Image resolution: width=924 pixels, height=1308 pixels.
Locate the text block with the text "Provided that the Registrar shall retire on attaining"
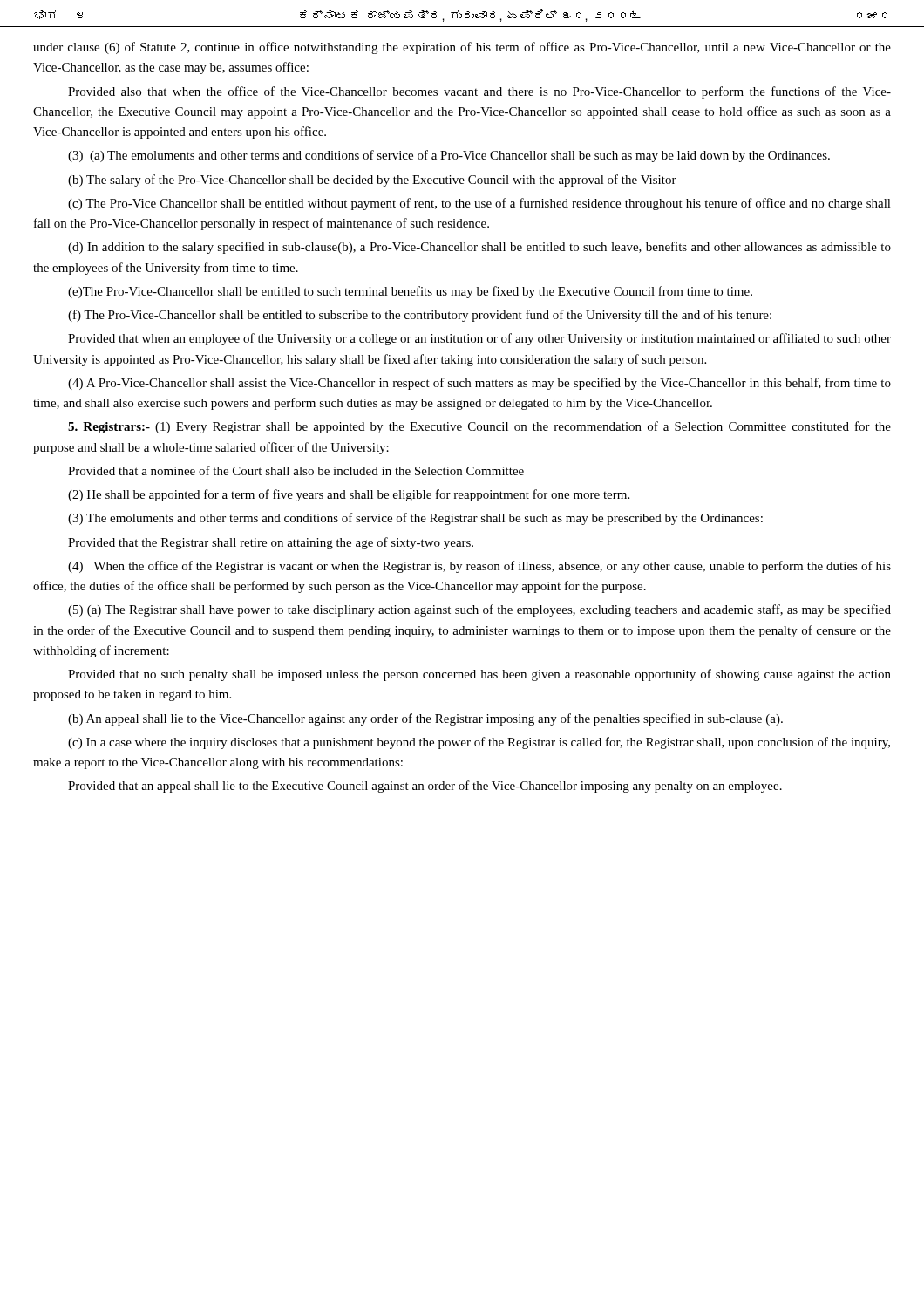point(462,542)
